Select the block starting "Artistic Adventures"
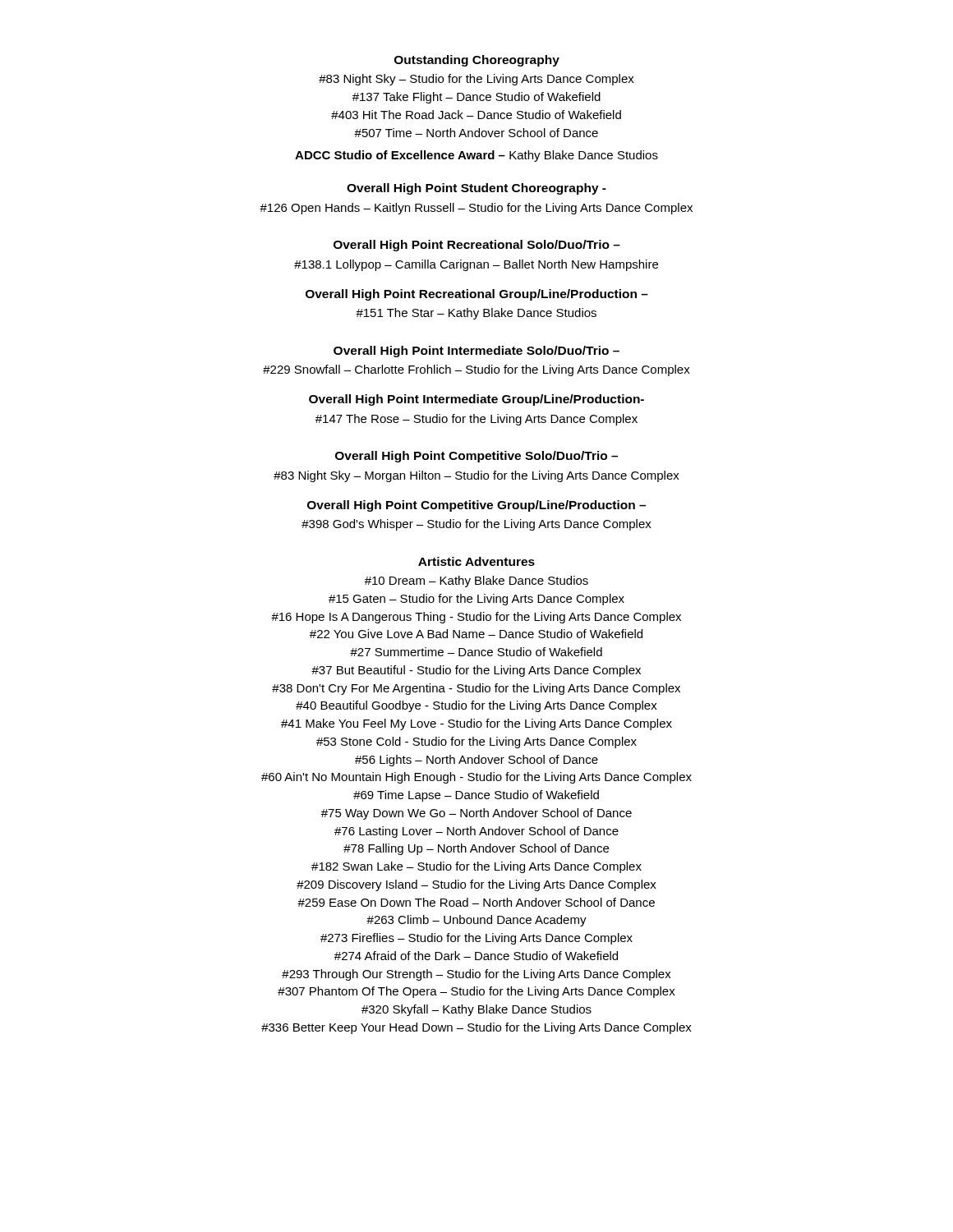Screen dimensions: 1232x953 476,561
